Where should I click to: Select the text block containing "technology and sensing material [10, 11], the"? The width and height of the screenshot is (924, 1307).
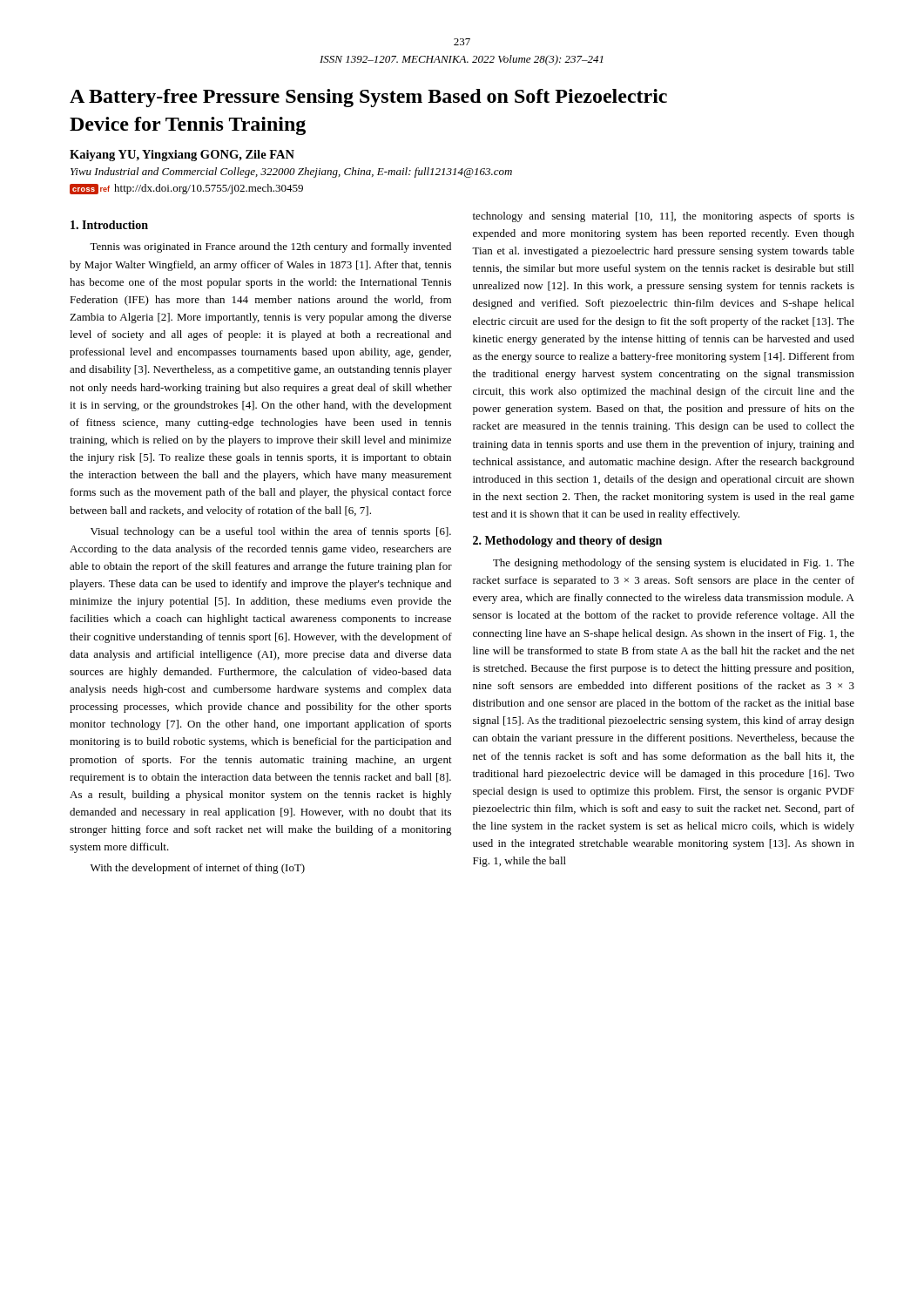(663, 365)
